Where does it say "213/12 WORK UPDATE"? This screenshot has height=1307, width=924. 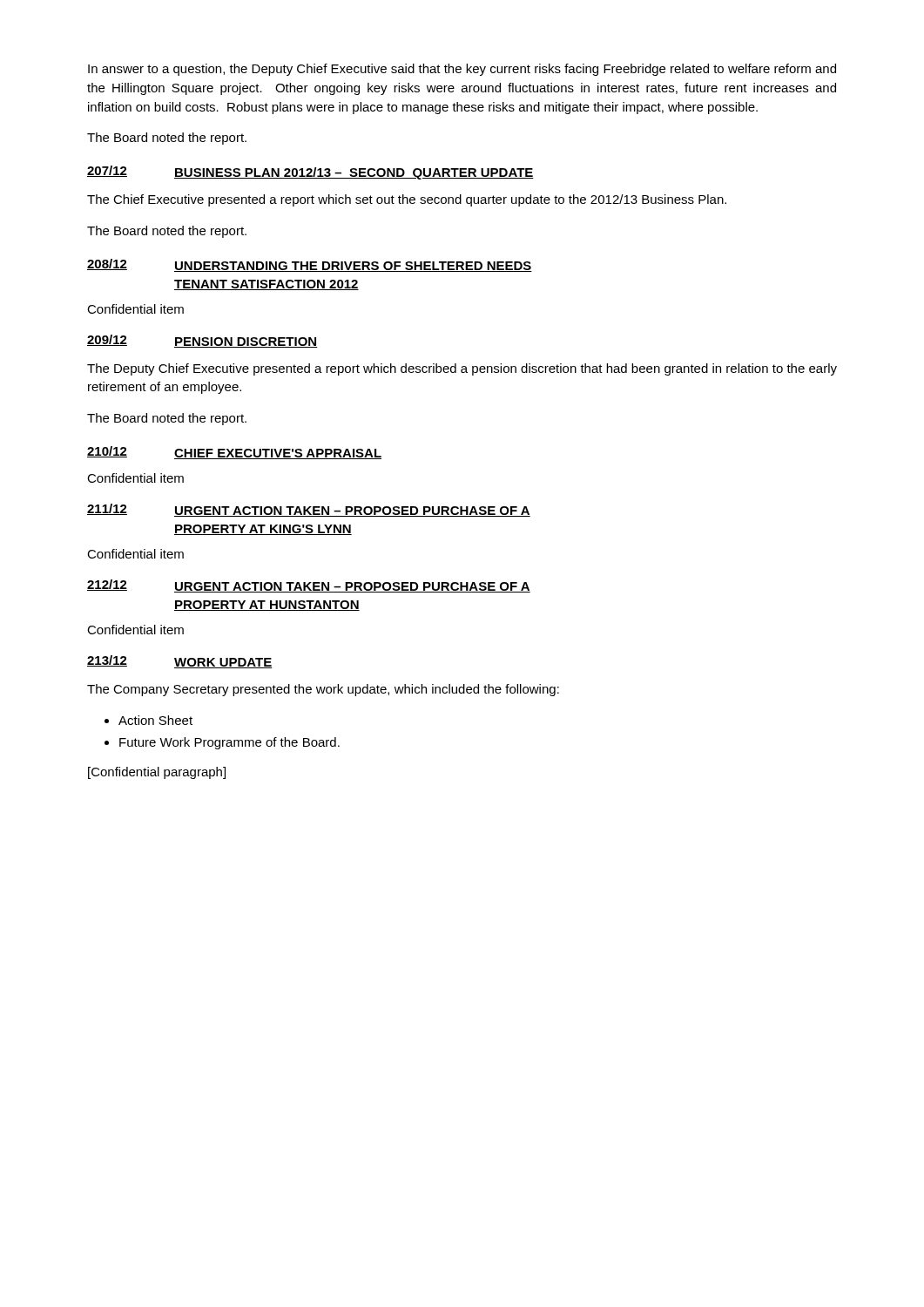pyautogui.click(x=180, y=662)
